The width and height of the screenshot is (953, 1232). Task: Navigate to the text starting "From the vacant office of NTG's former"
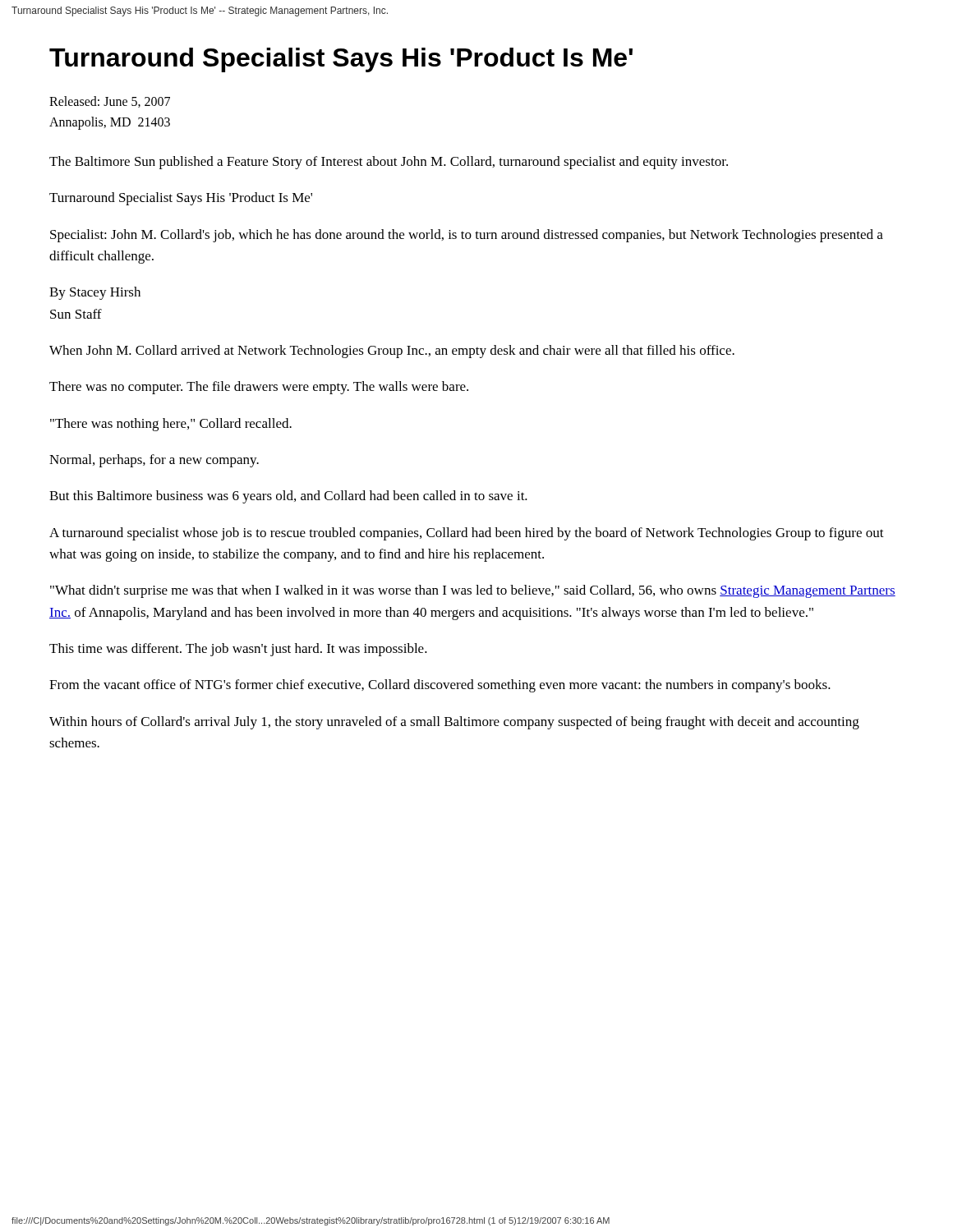(440, 685)
